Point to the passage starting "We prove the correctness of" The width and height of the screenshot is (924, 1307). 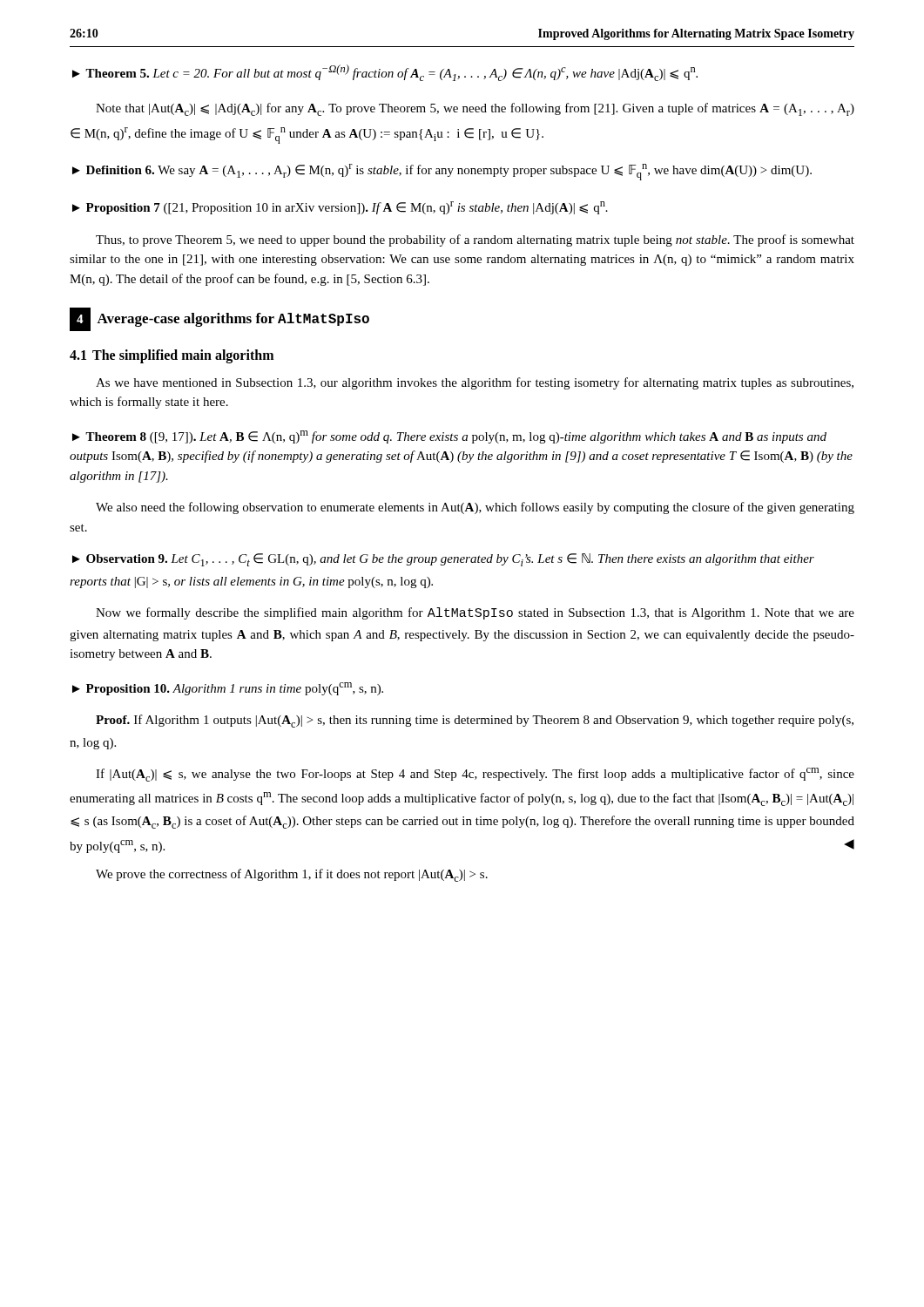292,876
